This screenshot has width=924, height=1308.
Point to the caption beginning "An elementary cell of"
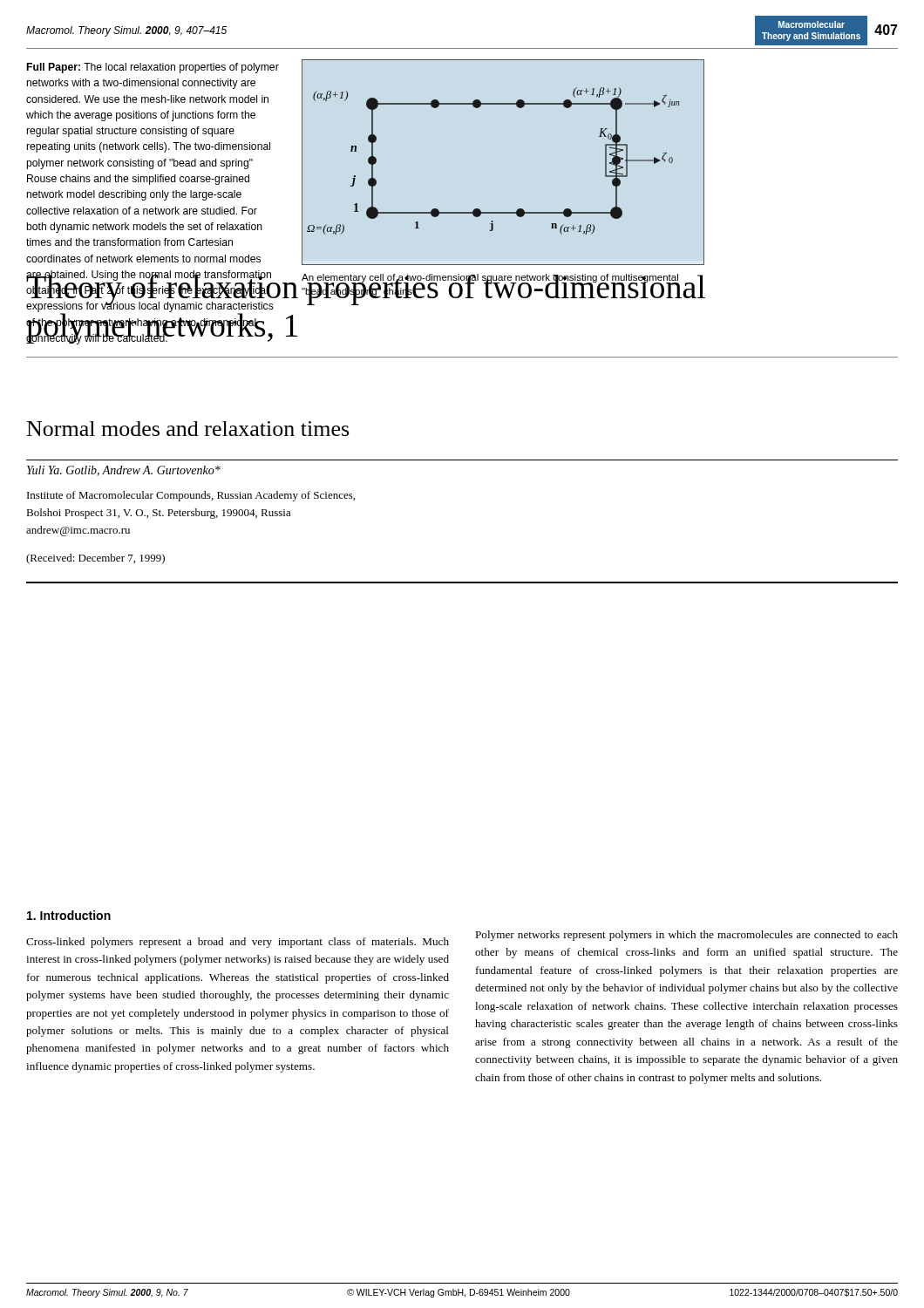pyautogui.click(x=490, y=284)
